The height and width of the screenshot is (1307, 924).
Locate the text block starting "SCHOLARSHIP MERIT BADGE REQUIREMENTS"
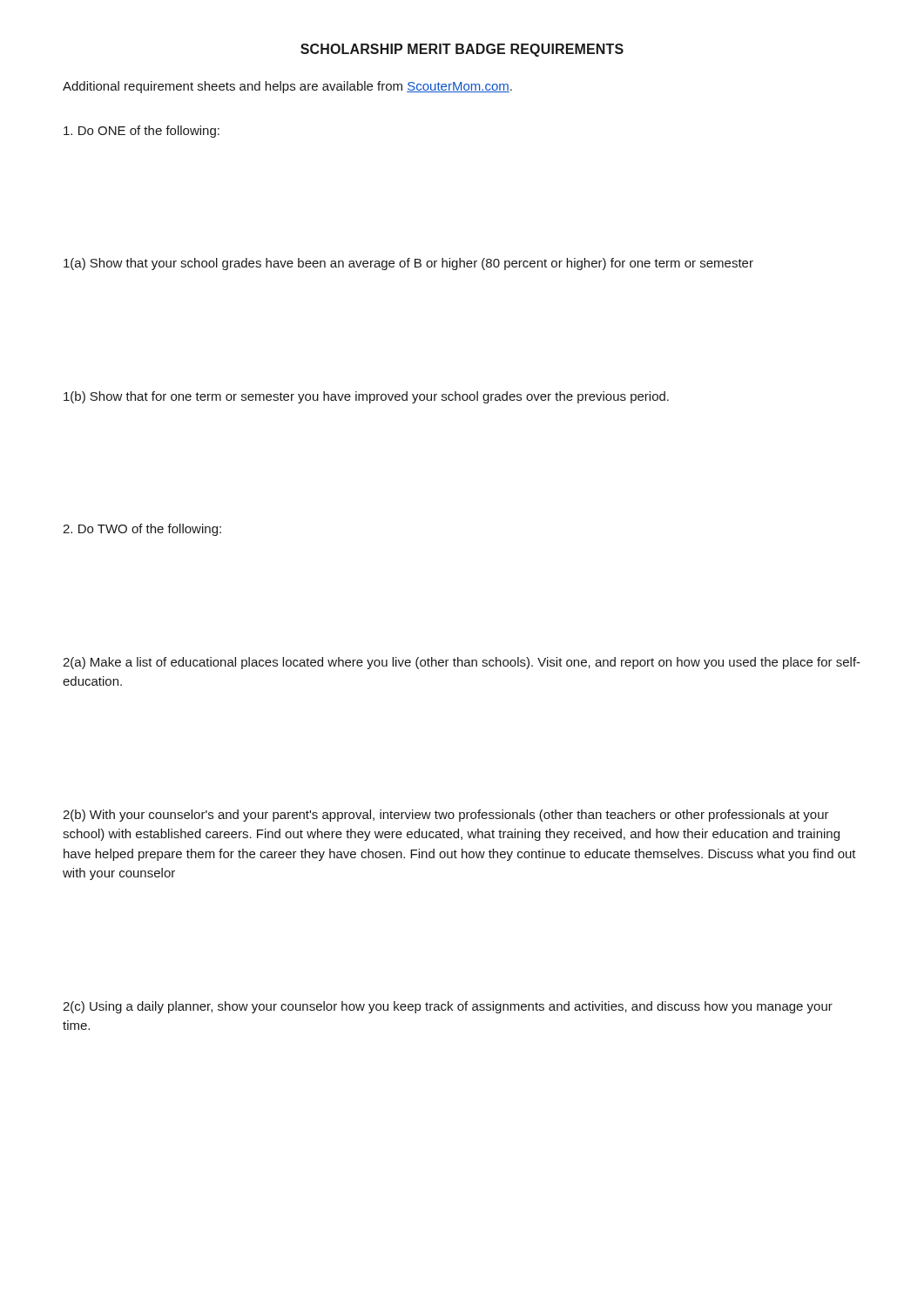[x=462, y=49]
